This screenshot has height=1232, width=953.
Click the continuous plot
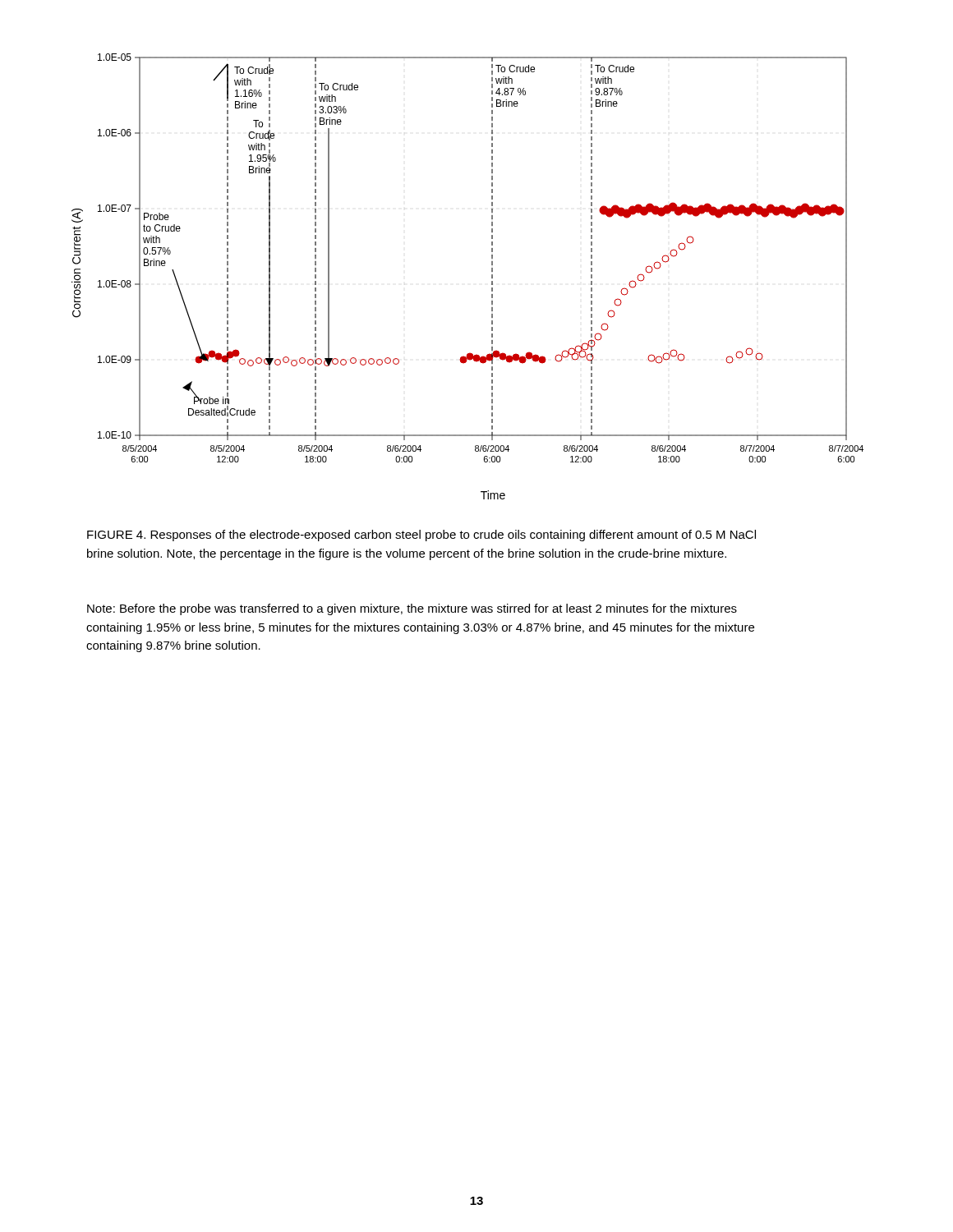pos(468,279)
